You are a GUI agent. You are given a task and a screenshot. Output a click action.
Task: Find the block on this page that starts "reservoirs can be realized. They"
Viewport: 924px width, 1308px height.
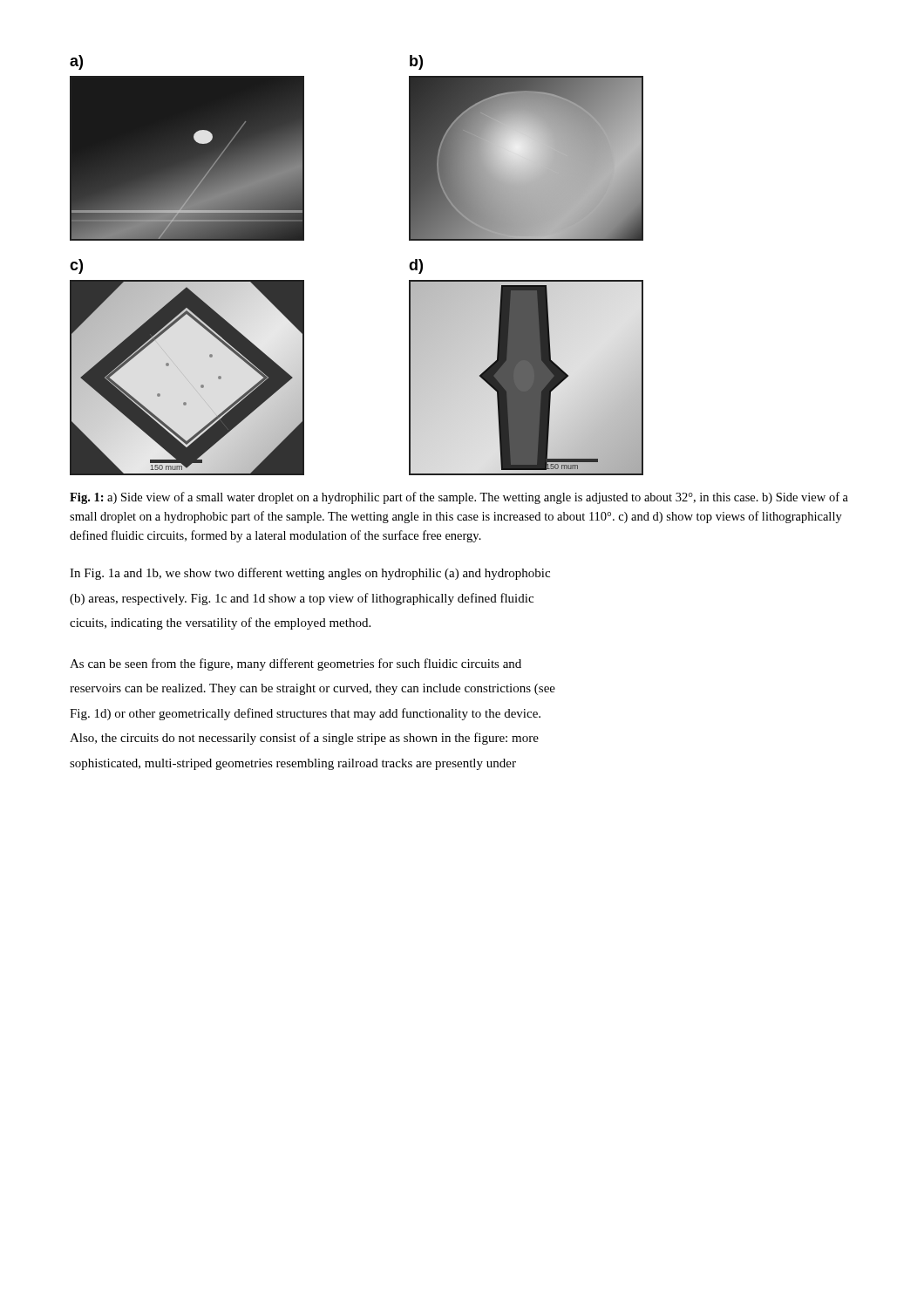(x=312, y=688)
